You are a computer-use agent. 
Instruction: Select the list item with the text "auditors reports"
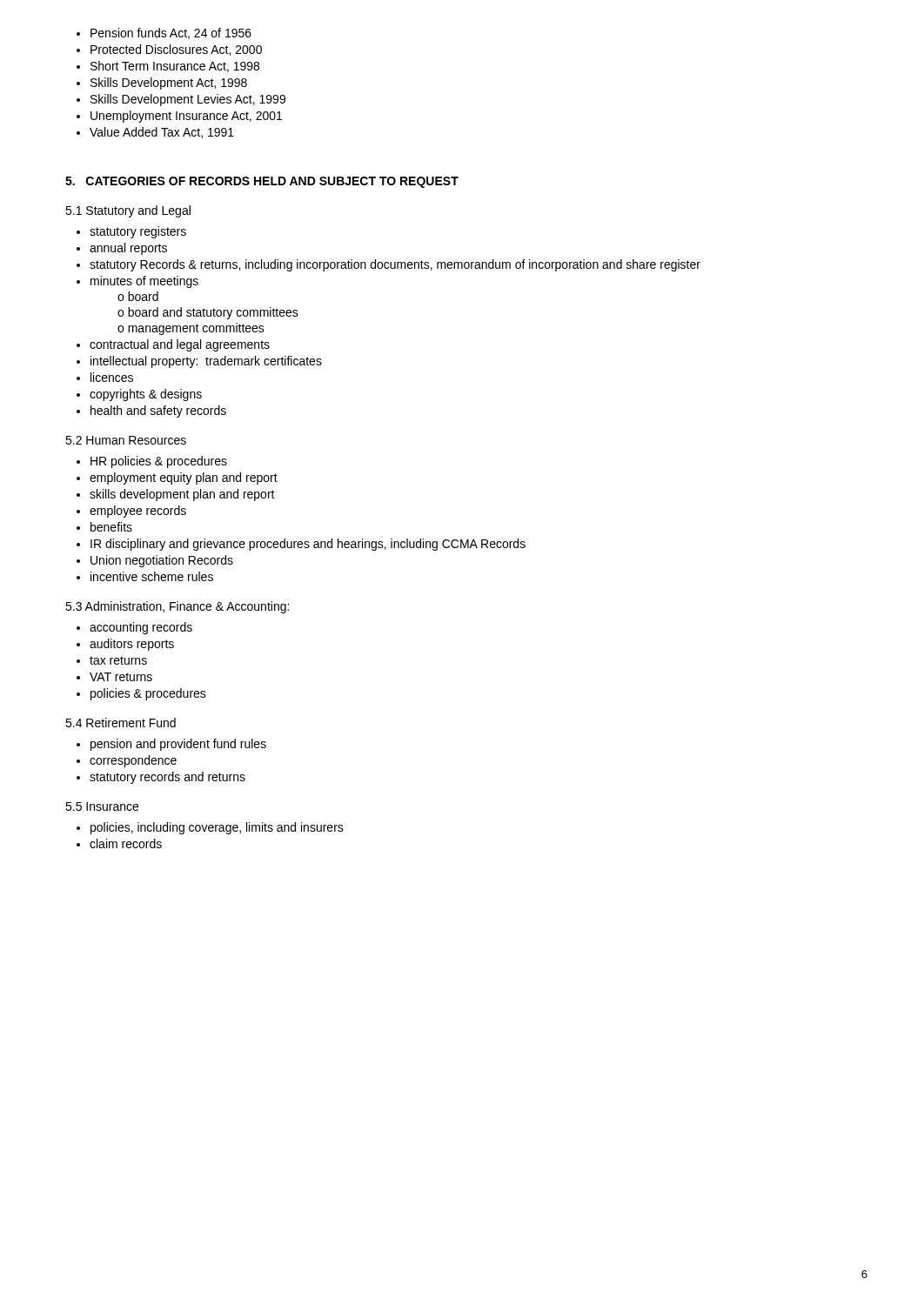coord(132,645)
